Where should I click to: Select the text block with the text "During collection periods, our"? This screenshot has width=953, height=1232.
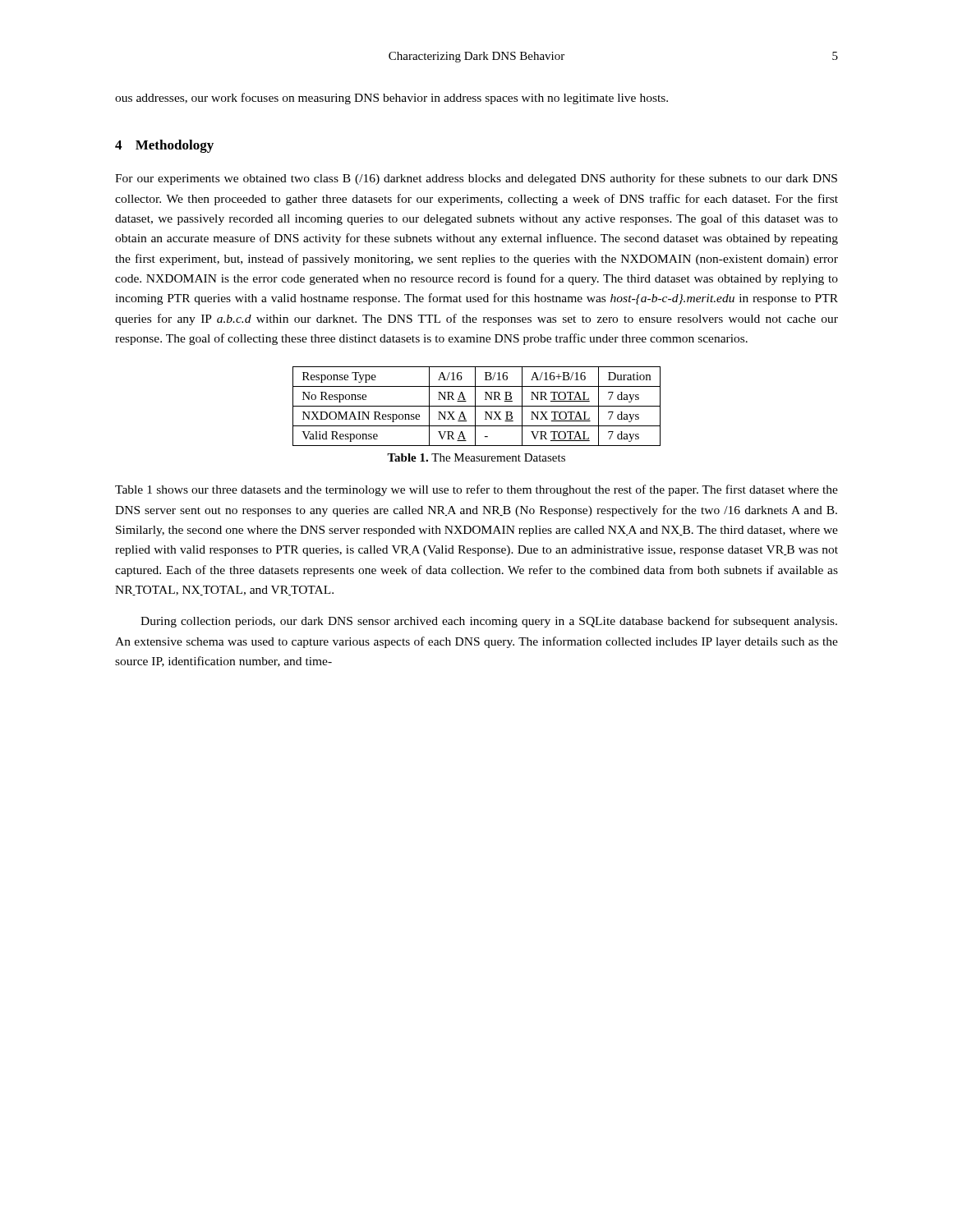(x=476, y=641)
